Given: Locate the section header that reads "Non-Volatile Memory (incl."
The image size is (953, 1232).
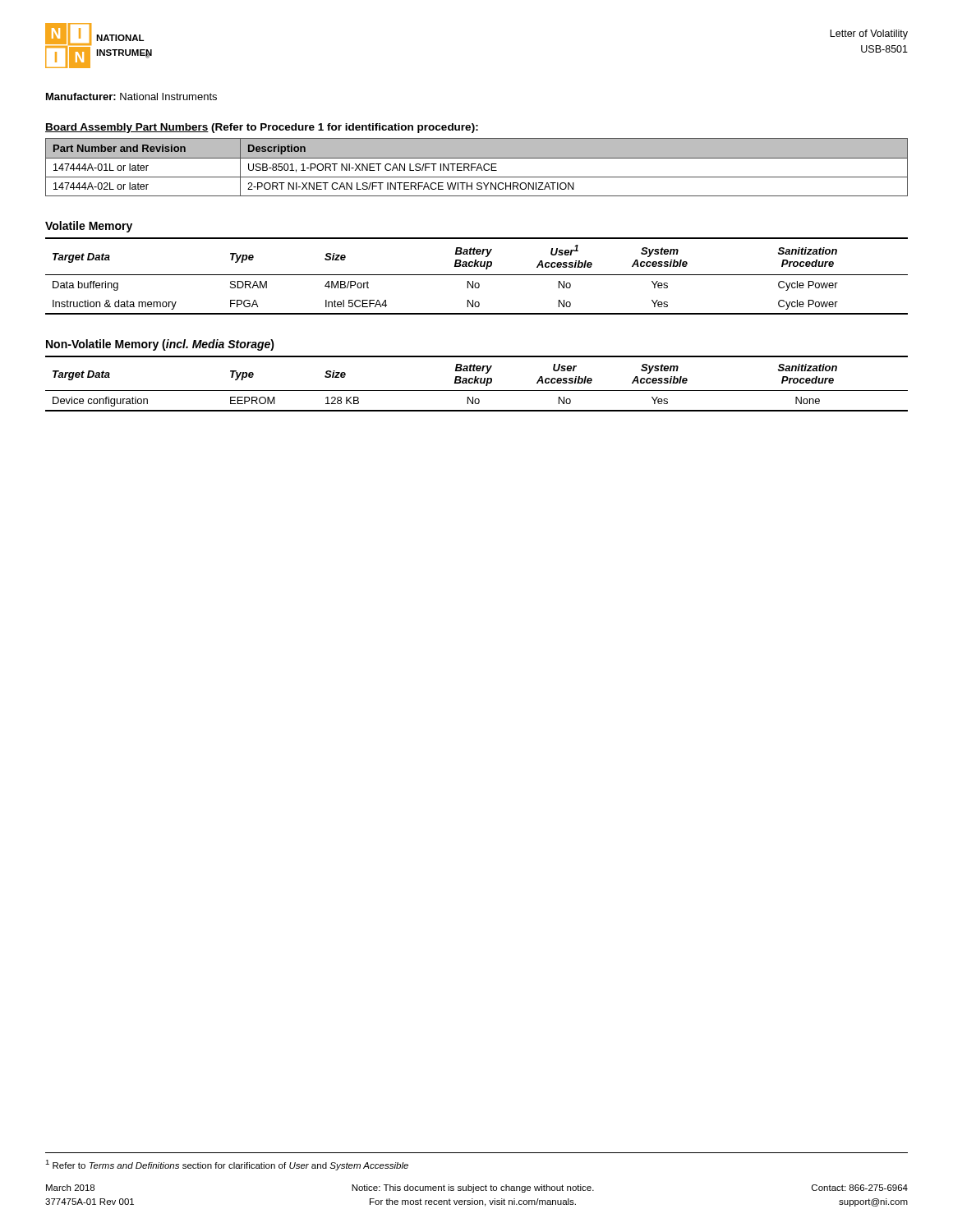Looking at the screenshot, I should (x=160, y=344).
